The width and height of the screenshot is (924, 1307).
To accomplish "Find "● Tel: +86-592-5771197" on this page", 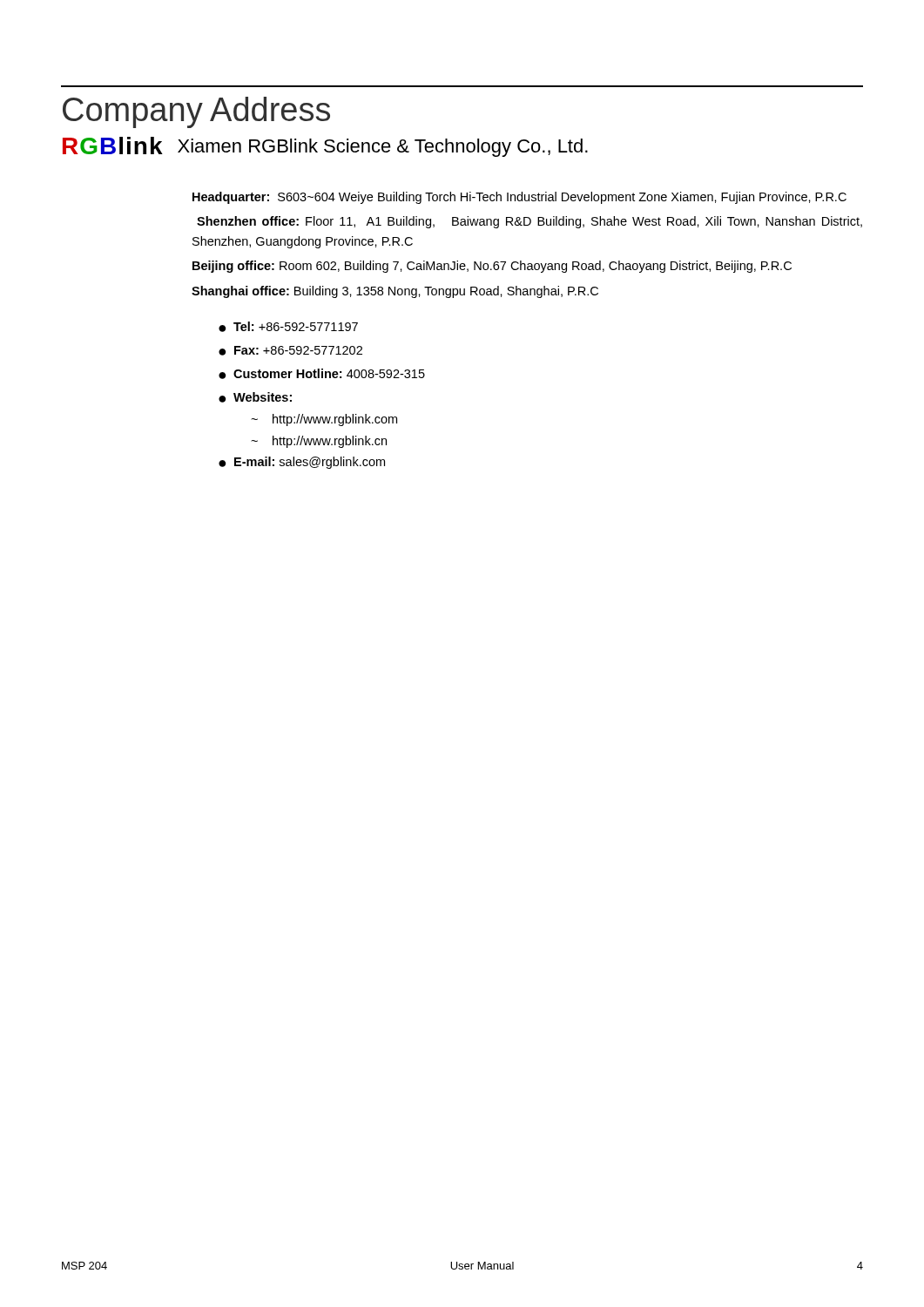I will click(288, 328).
